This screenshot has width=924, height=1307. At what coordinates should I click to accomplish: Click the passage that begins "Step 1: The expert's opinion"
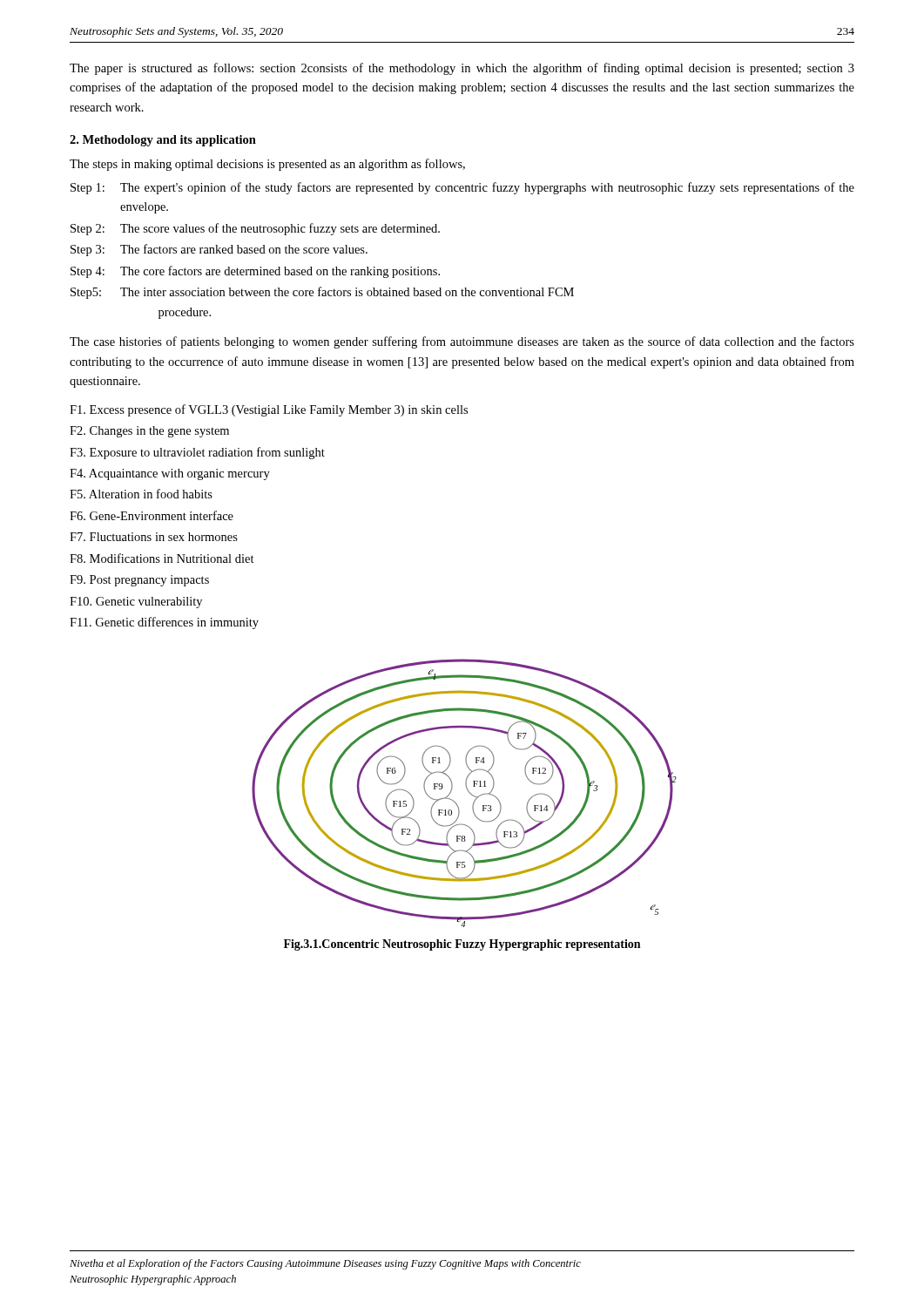tap(462, 197)
